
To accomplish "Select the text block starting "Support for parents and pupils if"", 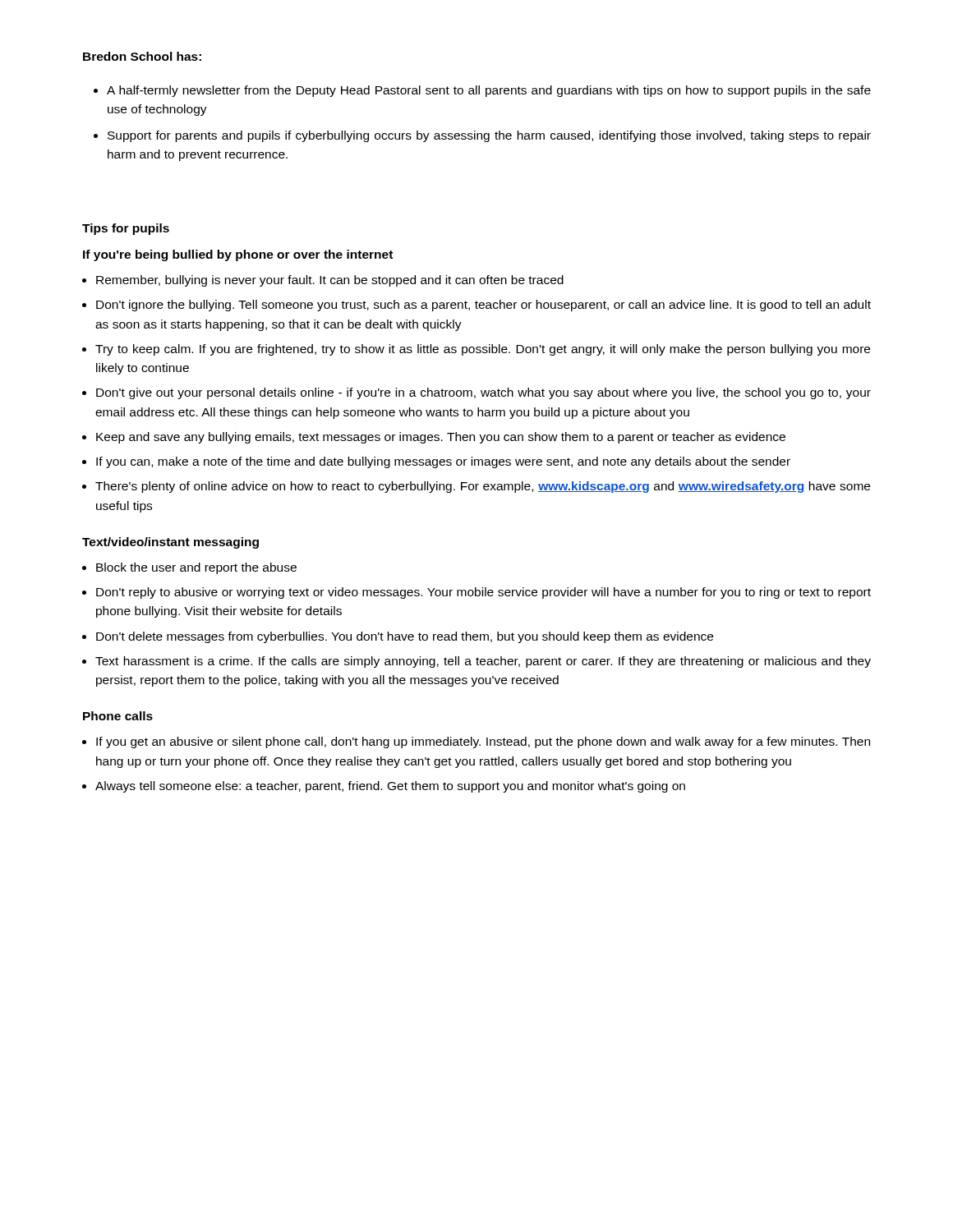I will click(x=489, y=144).
